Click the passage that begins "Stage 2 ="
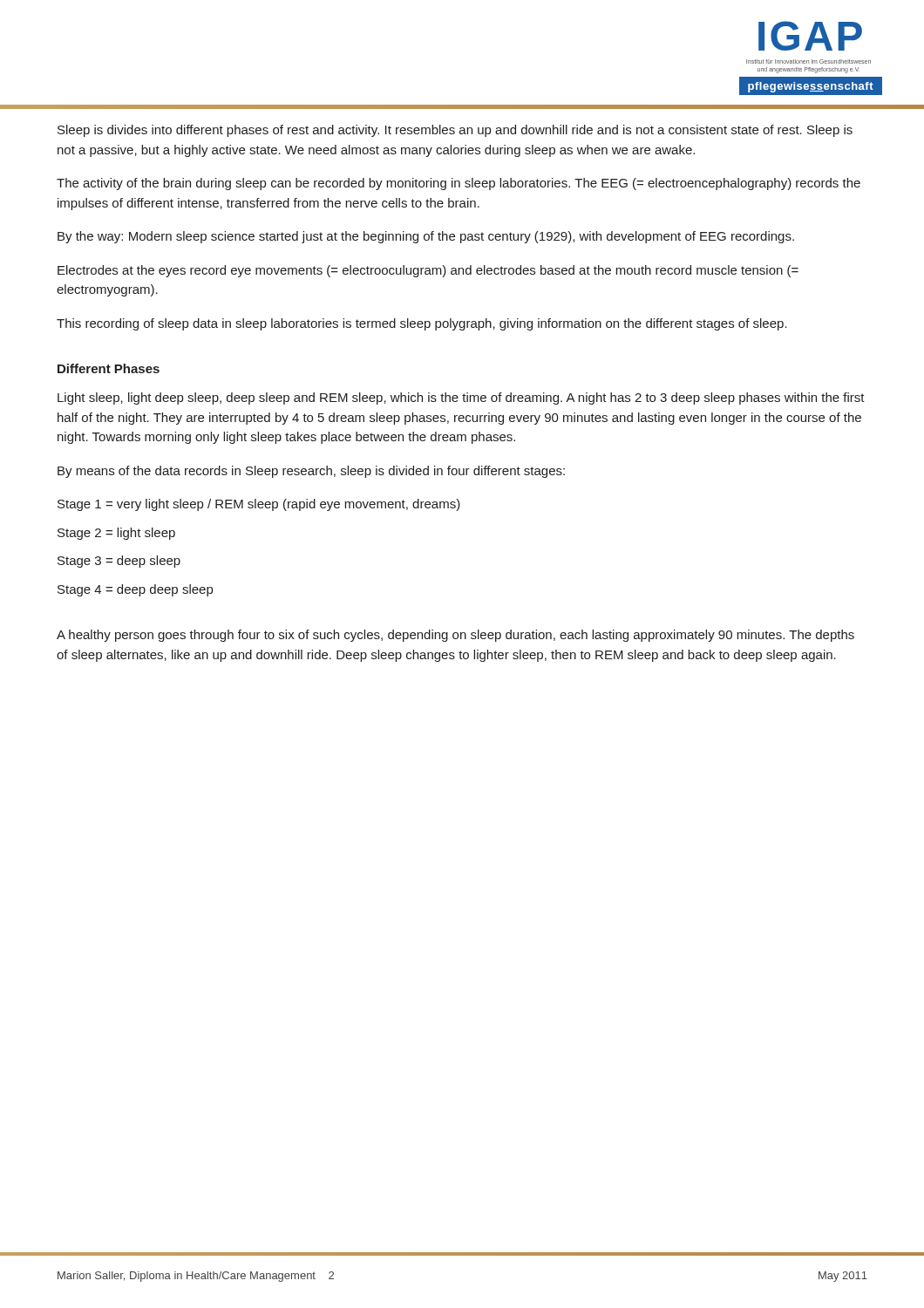Screen dimensions: 1308x924 click(116, 532)
